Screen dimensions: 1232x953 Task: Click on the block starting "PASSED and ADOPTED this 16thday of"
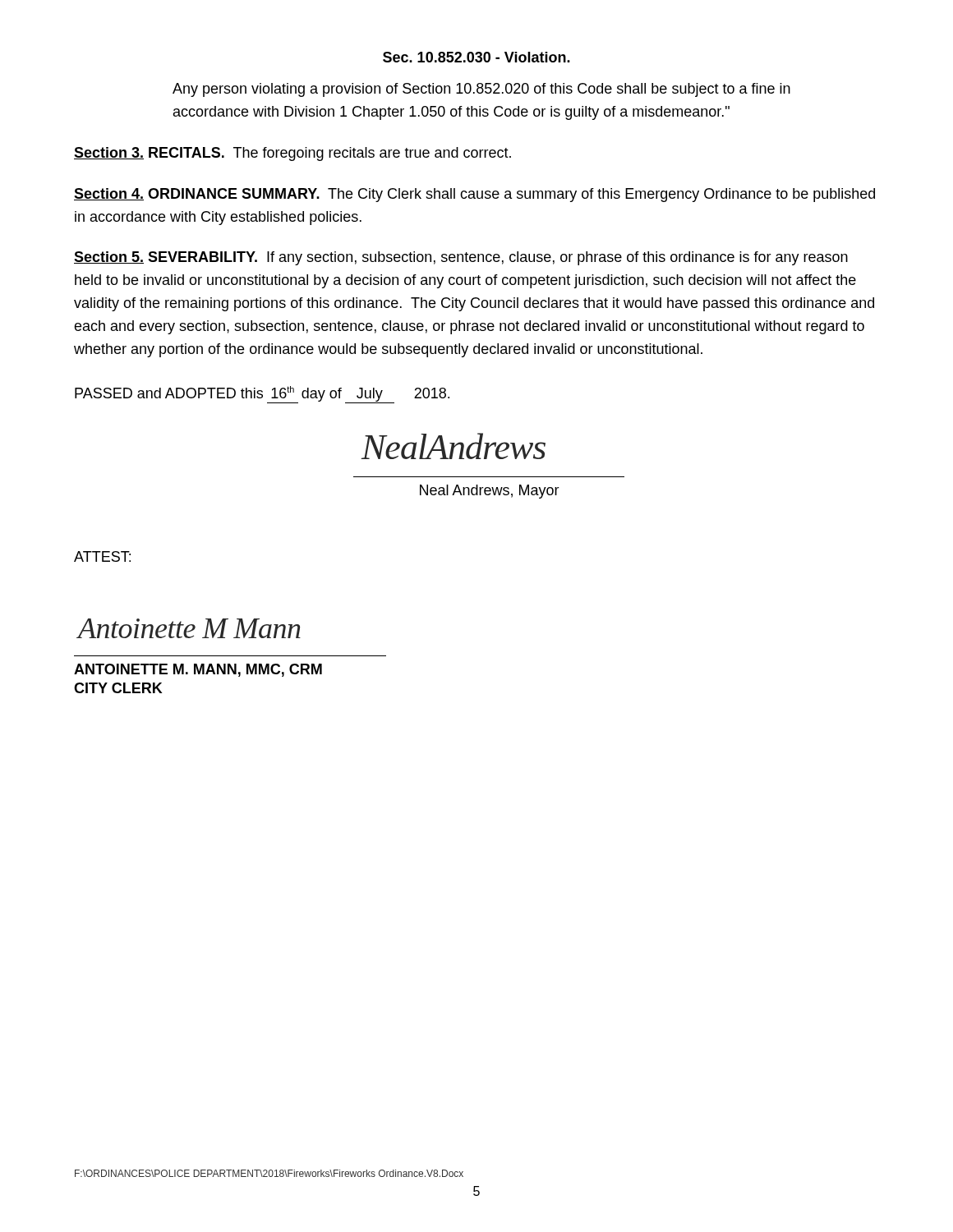click(x=262, y=394)
